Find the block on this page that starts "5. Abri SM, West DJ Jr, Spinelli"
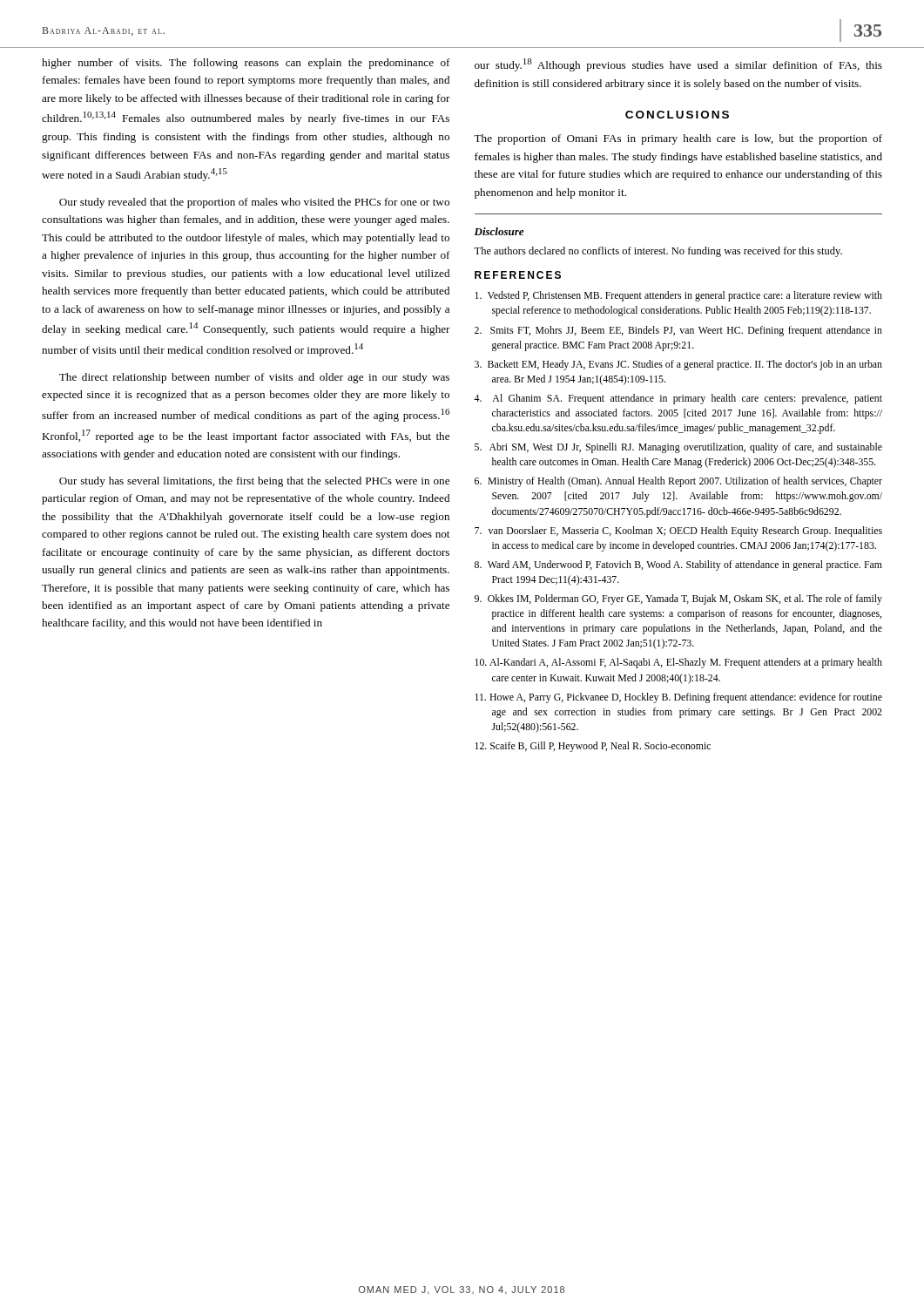This screenshot has height=1307, width=924. coord(678,455)
